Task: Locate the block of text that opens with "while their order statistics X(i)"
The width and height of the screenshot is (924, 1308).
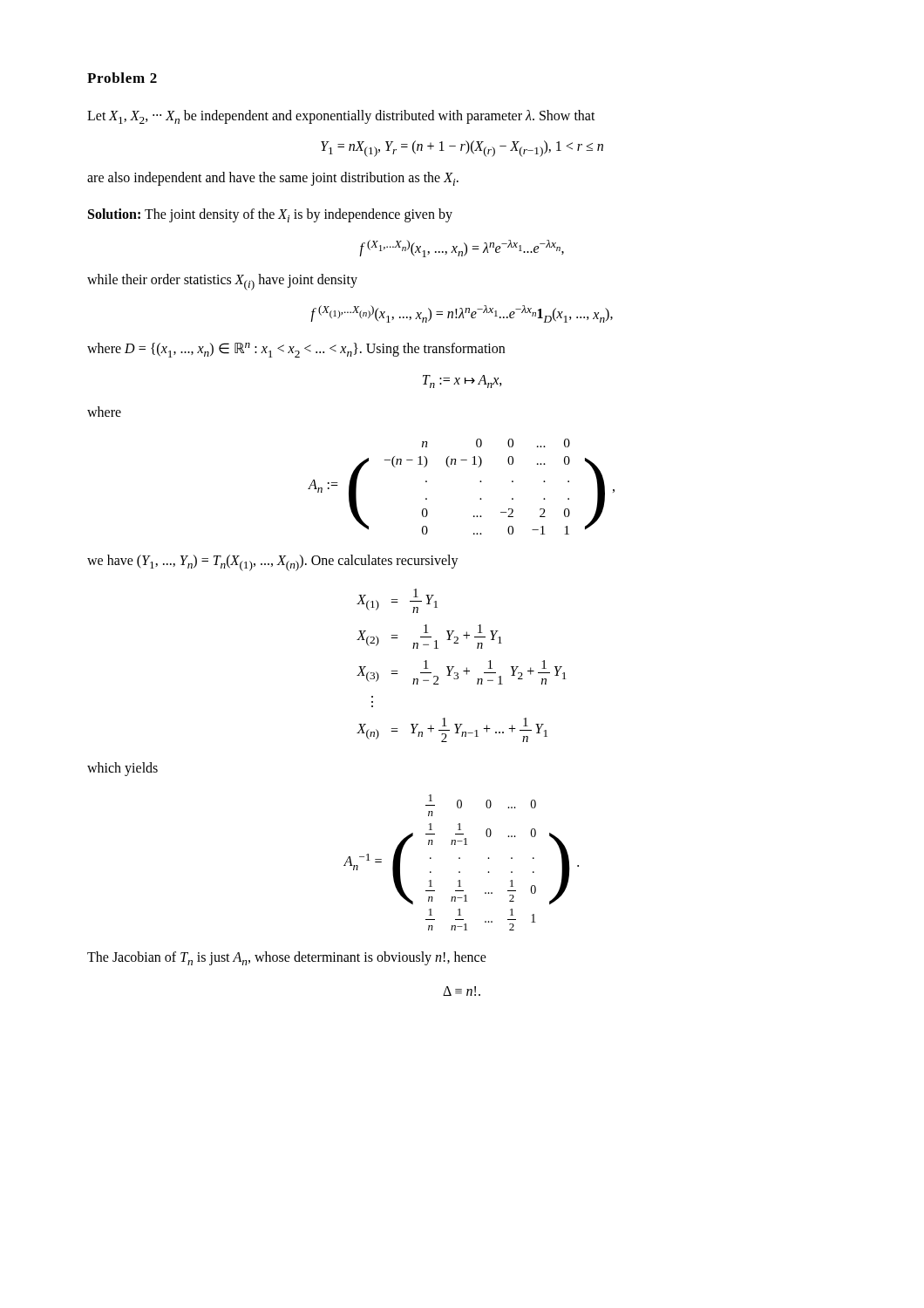Action: coord(222,281)
